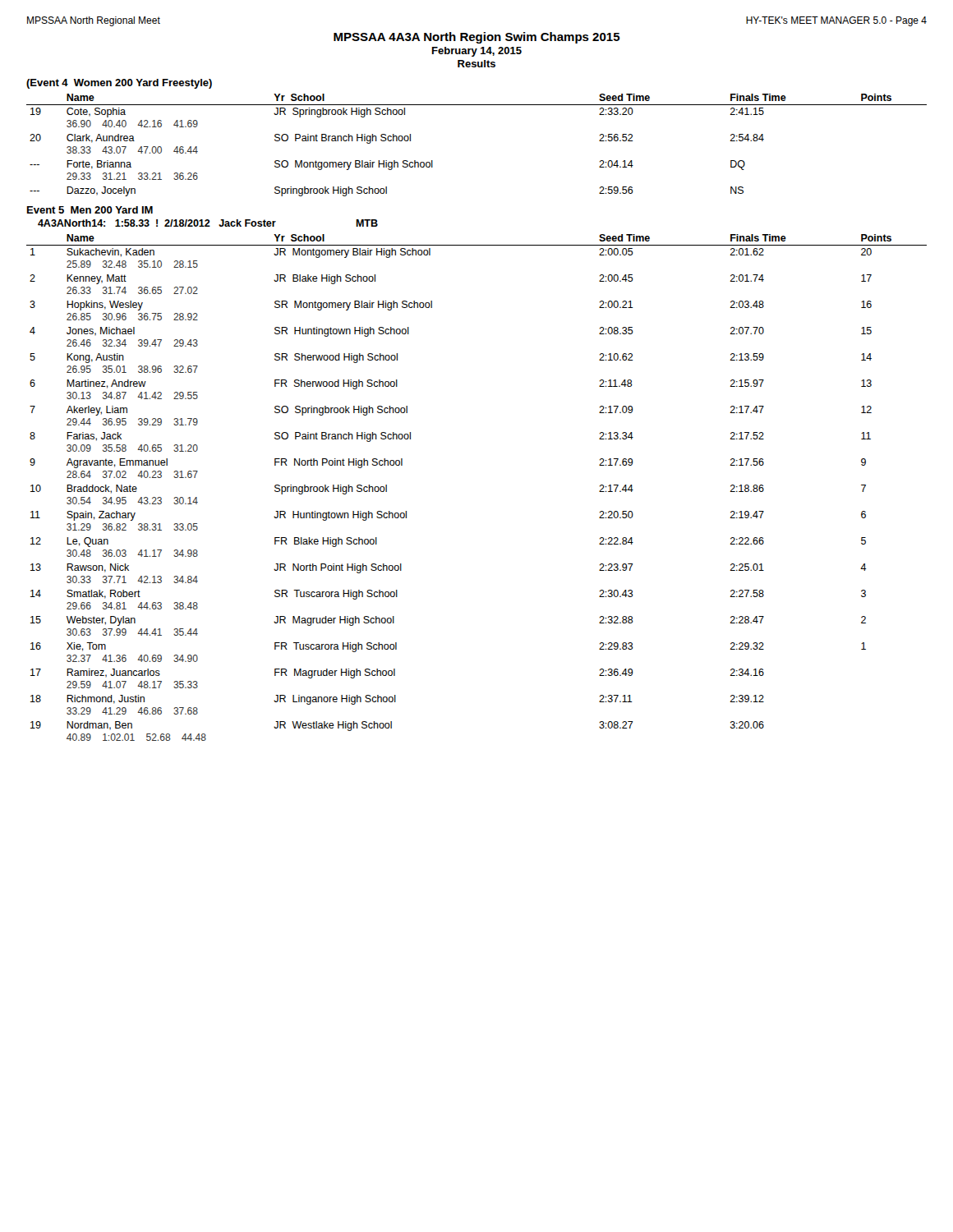This screenshot has height=1232, width=953.
Task: Find "Event 5 Men 200 Yard IM" on this page
Action: (90, 210)
